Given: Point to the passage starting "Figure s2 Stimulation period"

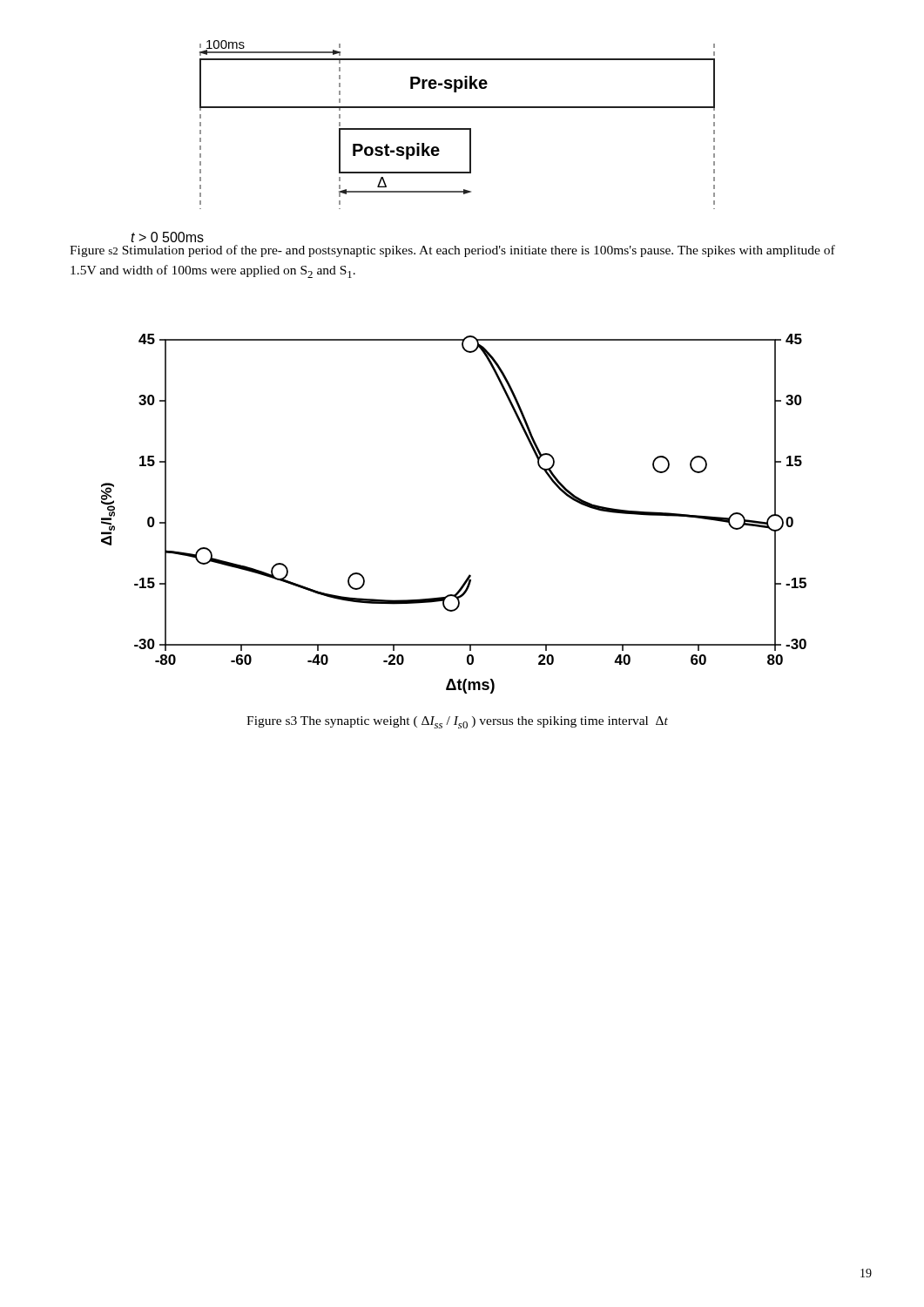Looking at the screenshot, I should coord(452,262).
